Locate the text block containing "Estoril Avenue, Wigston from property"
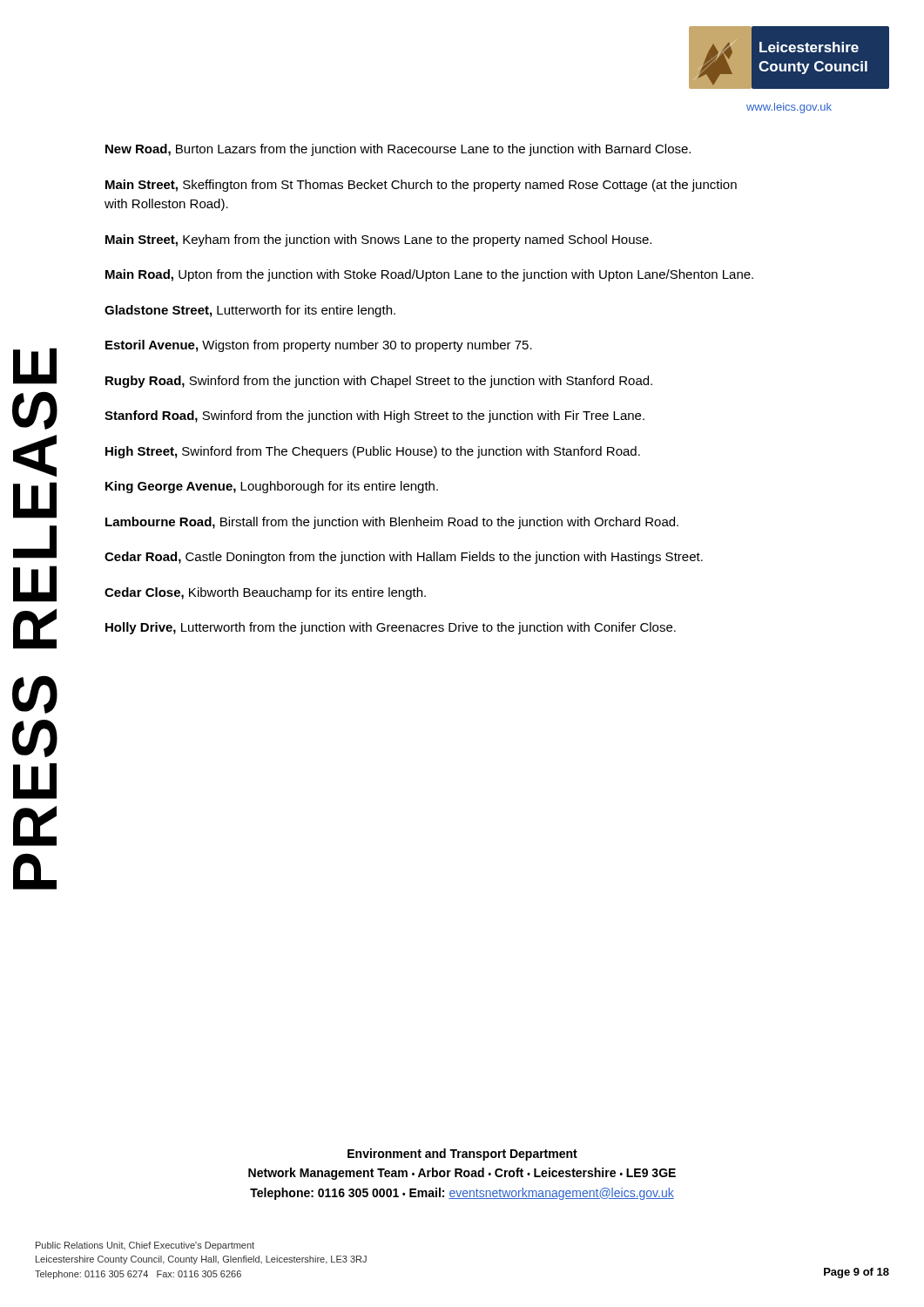The width and height of the screenshot is (924, 1307). (x=319, y=345)
